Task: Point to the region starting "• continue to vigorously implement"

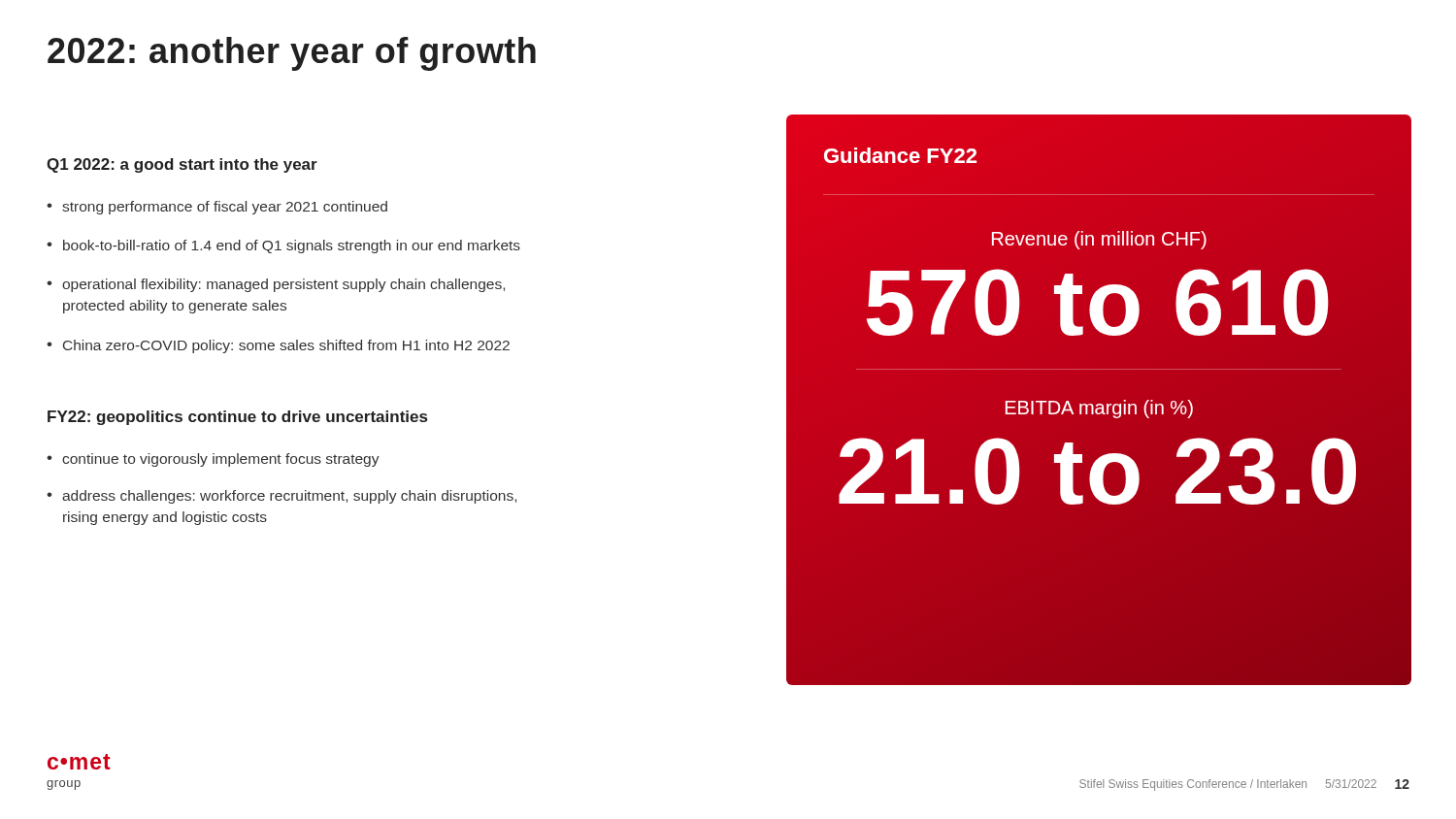Action: 213,459
